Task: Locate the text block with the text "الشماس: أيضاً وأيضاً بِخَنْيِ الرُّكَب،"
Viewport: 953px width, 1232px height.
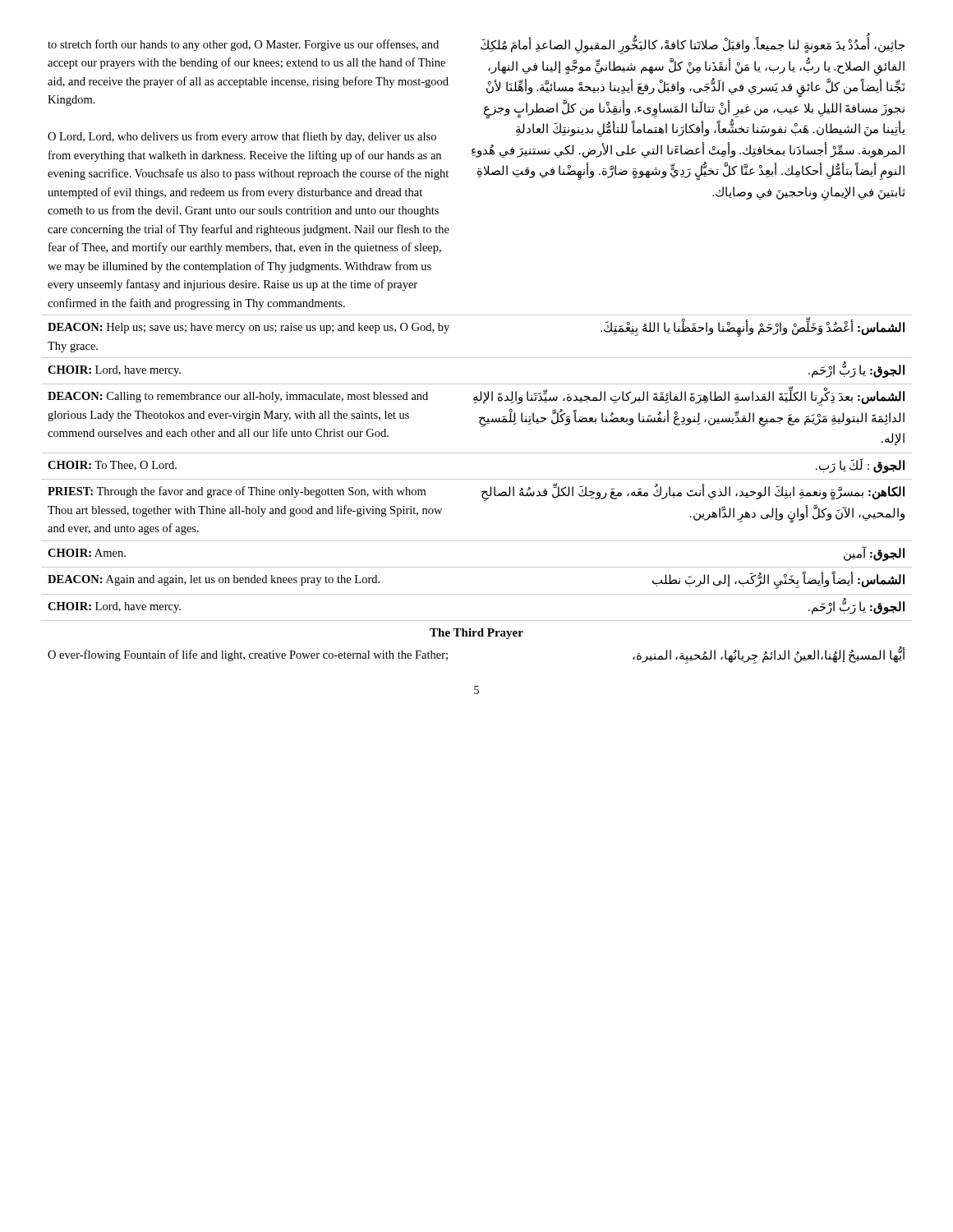Action: click(778, 580)
